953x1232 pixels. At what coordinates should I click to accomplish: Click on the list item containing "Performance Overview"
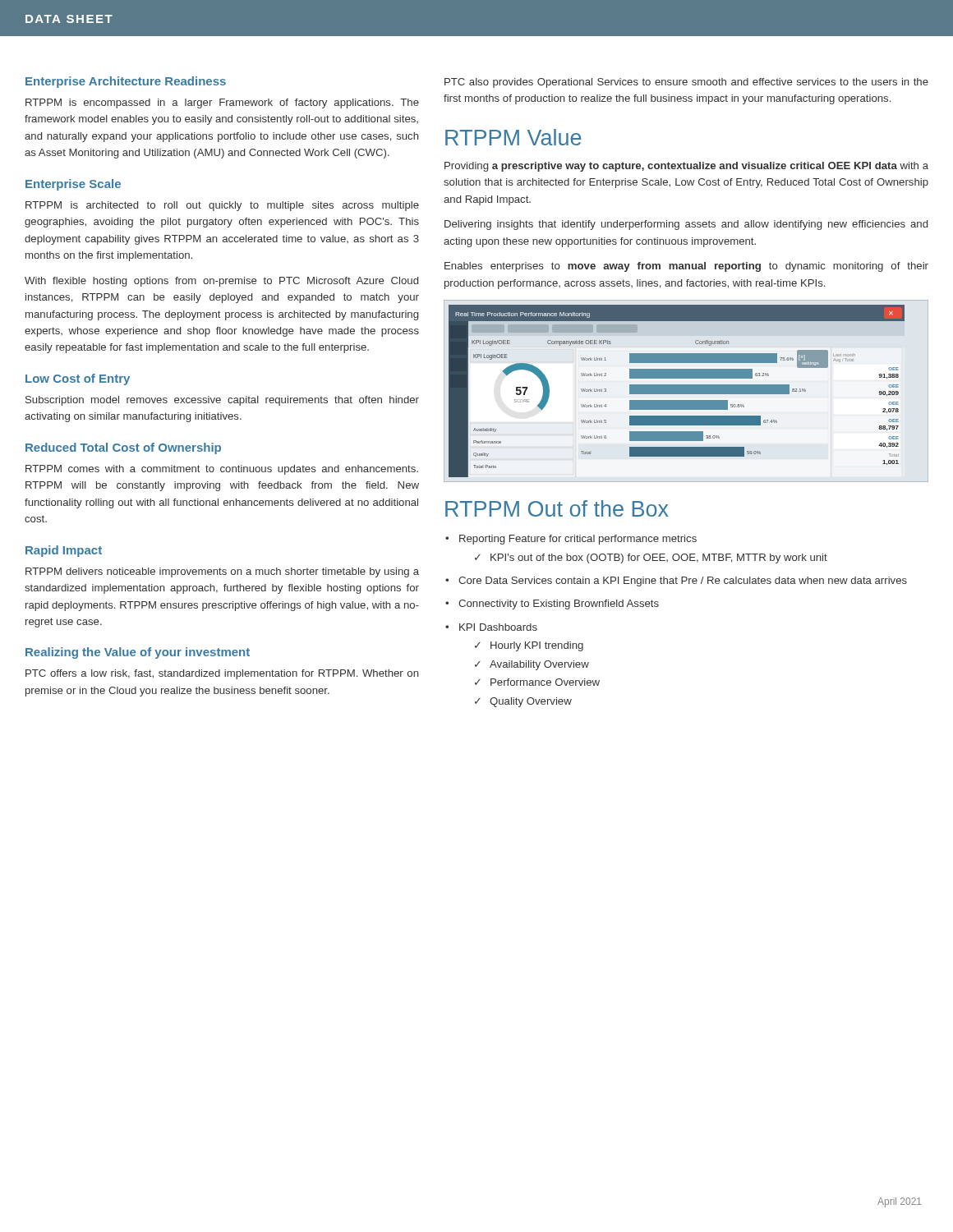pyautogui.click(x=545, y=682)
